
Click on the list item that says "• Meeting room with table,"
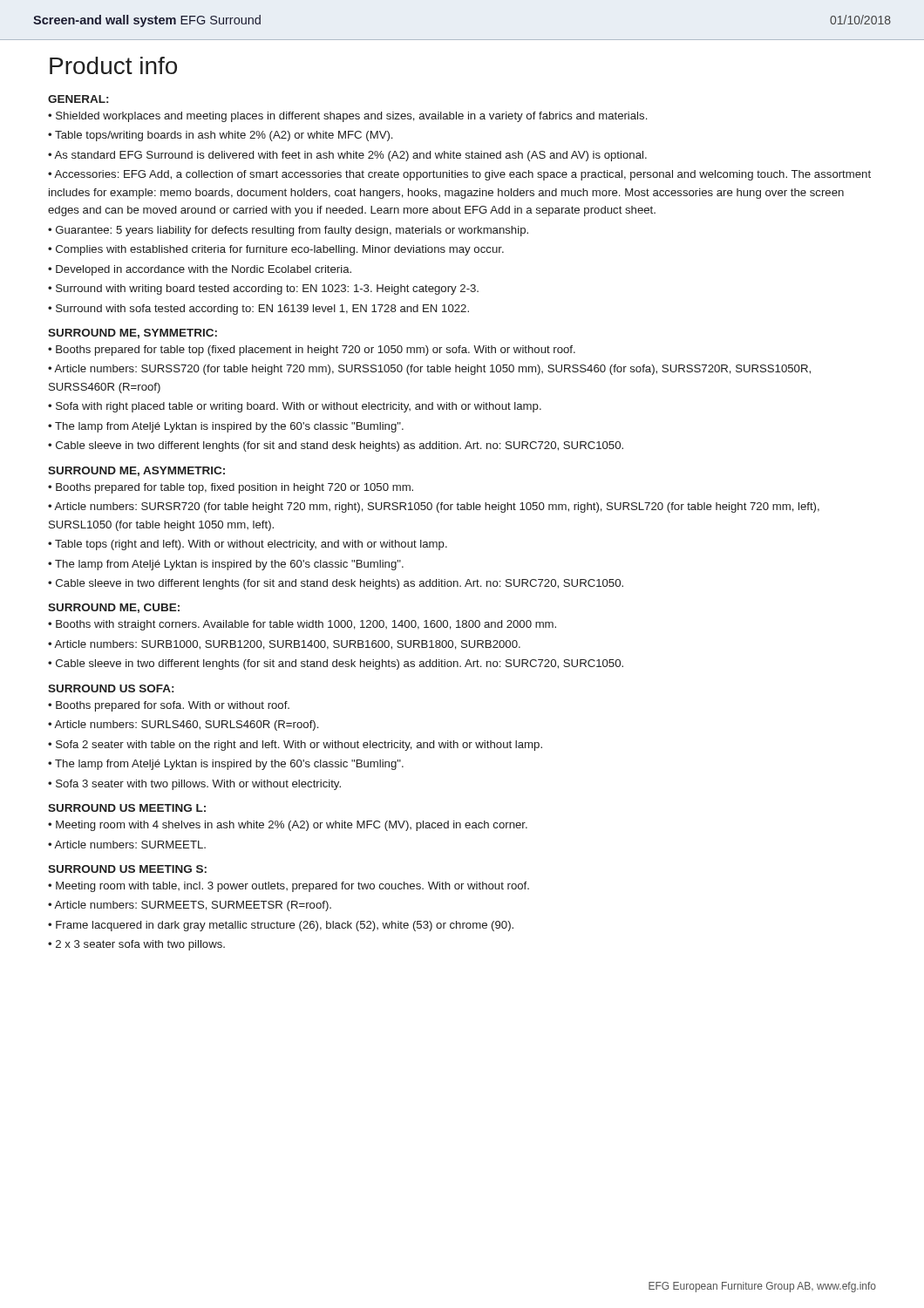coord(289,886)
